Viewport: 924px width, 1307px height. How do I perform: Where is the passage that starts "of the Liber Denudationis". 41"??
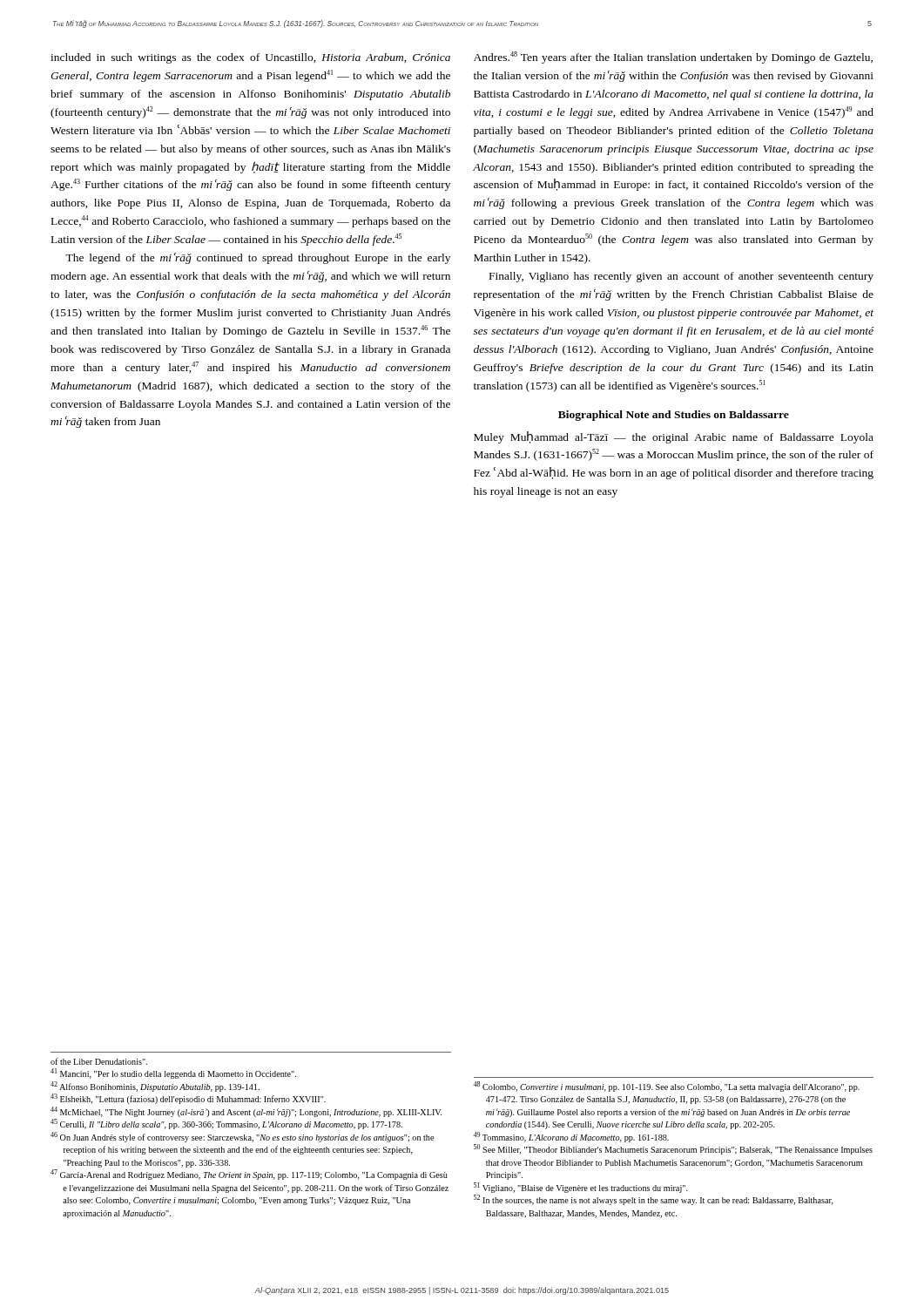click(x=251, y=1138)
